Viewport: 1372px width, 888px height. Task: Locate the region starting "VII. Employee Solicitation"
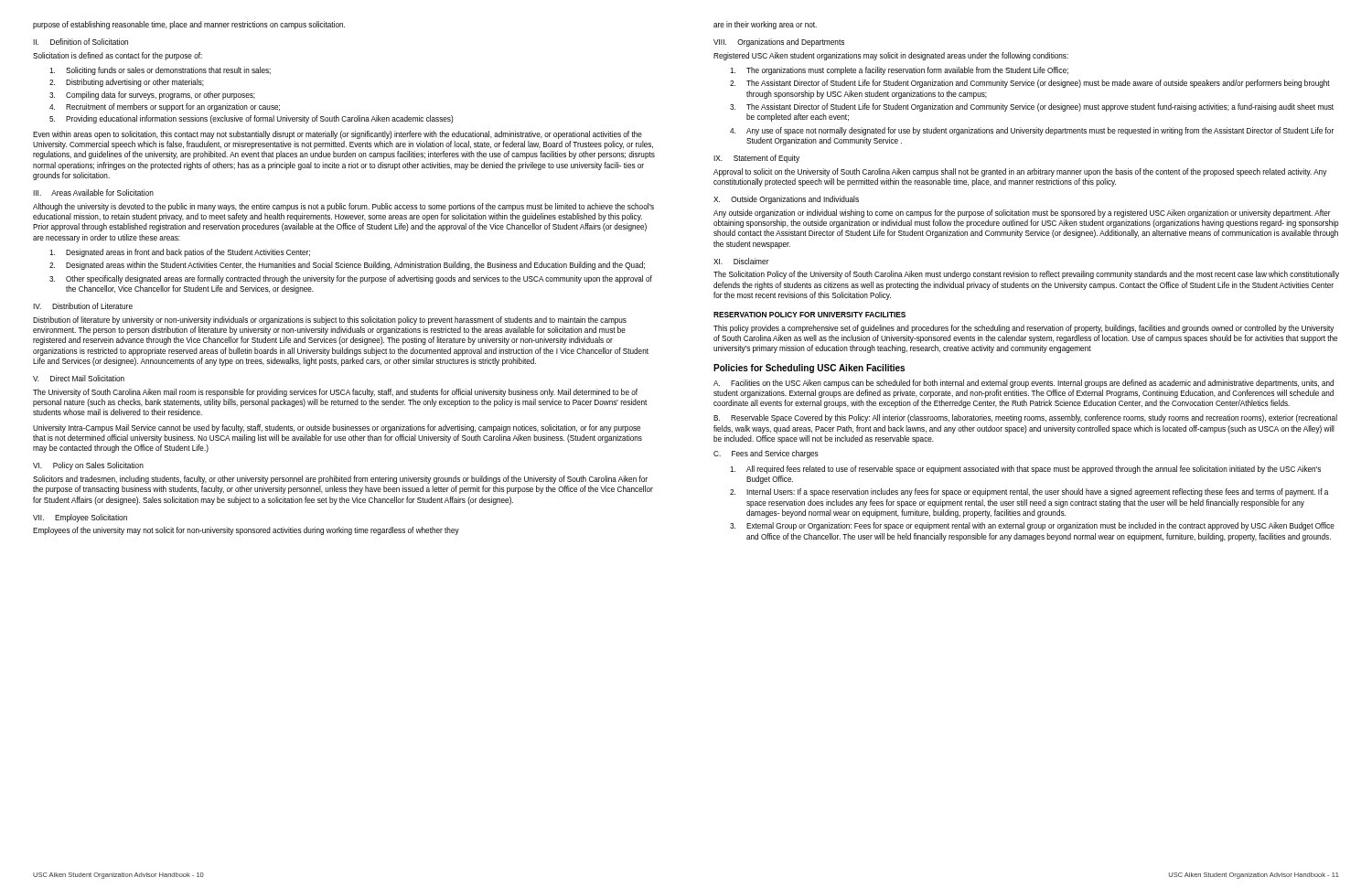pos(344,518)
